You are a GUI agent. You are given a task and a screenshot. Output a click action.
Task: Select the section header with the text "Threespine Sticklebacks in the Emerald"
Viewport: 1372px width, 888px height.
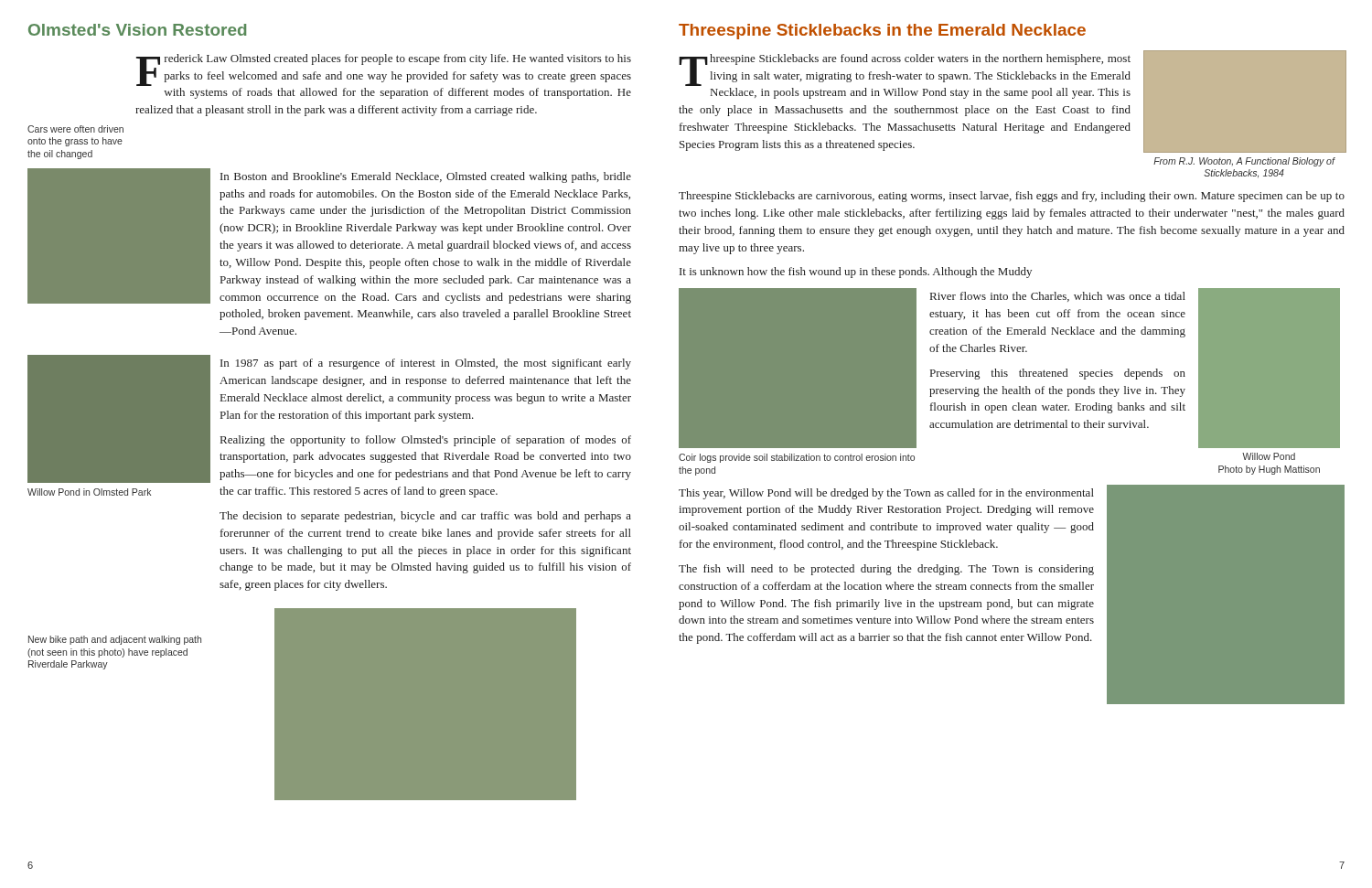click(883, 31)
